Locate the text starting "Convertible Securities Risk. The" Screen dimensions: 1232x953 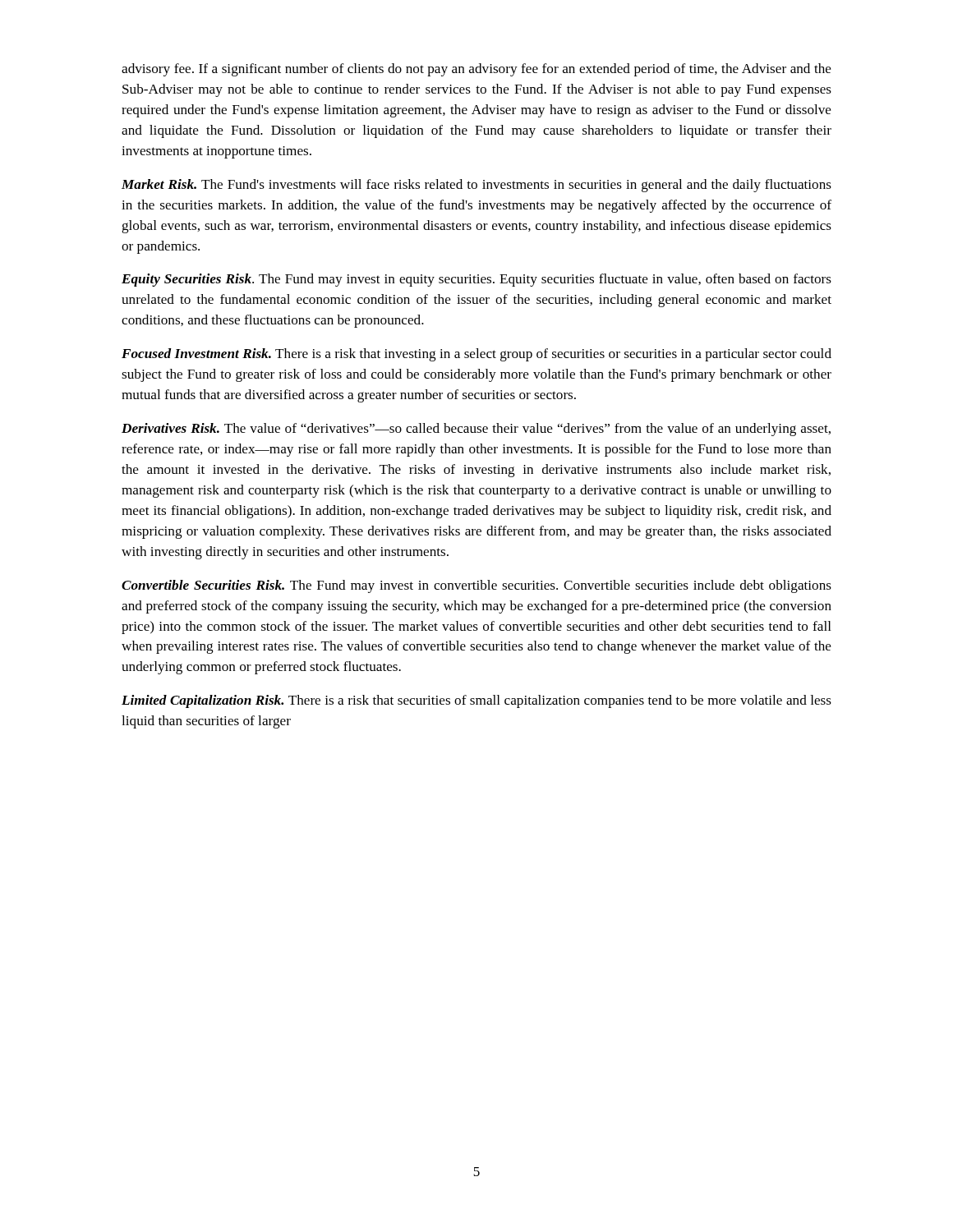pos(476,626)
